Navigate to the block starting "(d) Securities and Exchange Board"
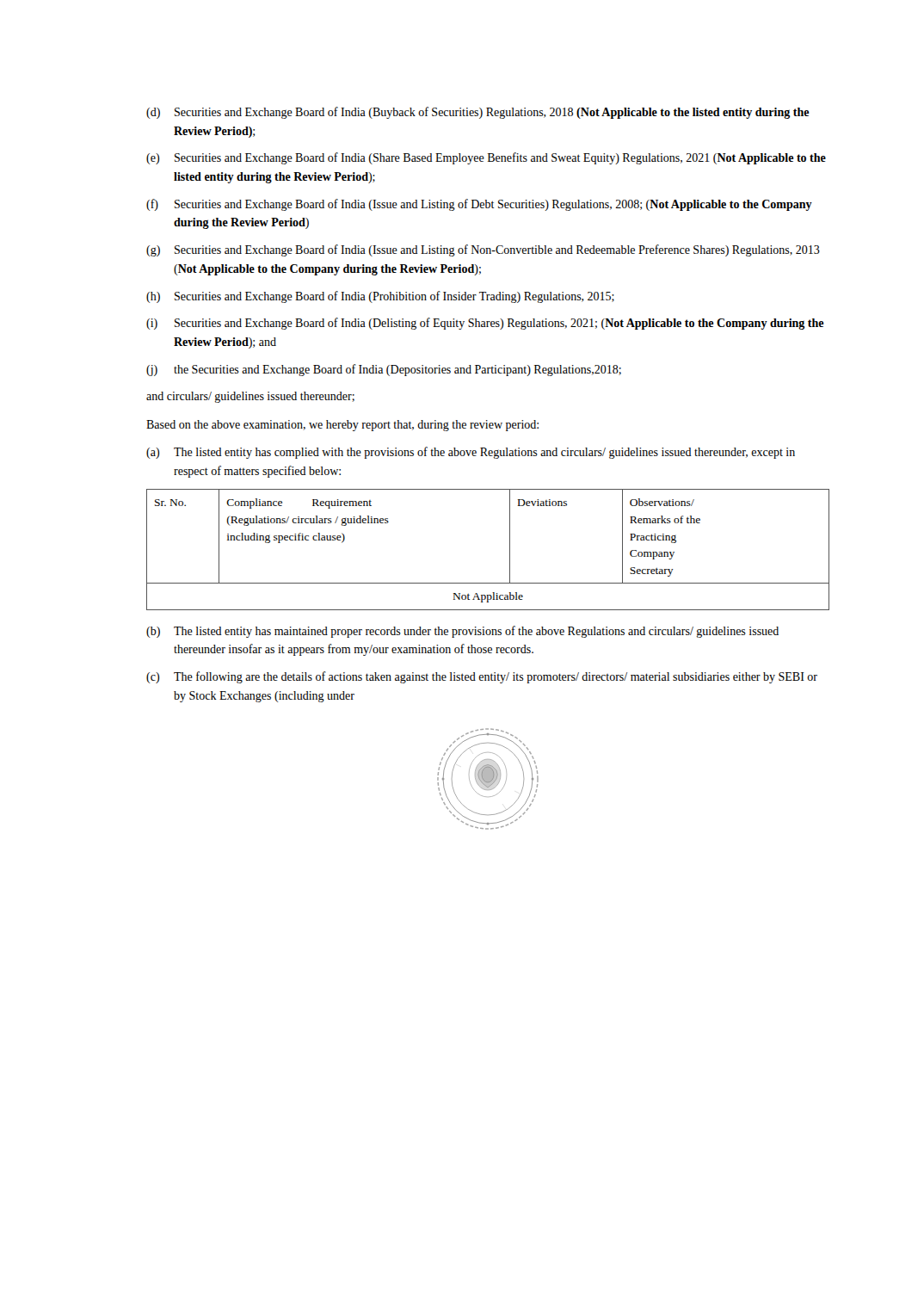924x1291 pixels. pyautogui.click(x=488, y=122)
